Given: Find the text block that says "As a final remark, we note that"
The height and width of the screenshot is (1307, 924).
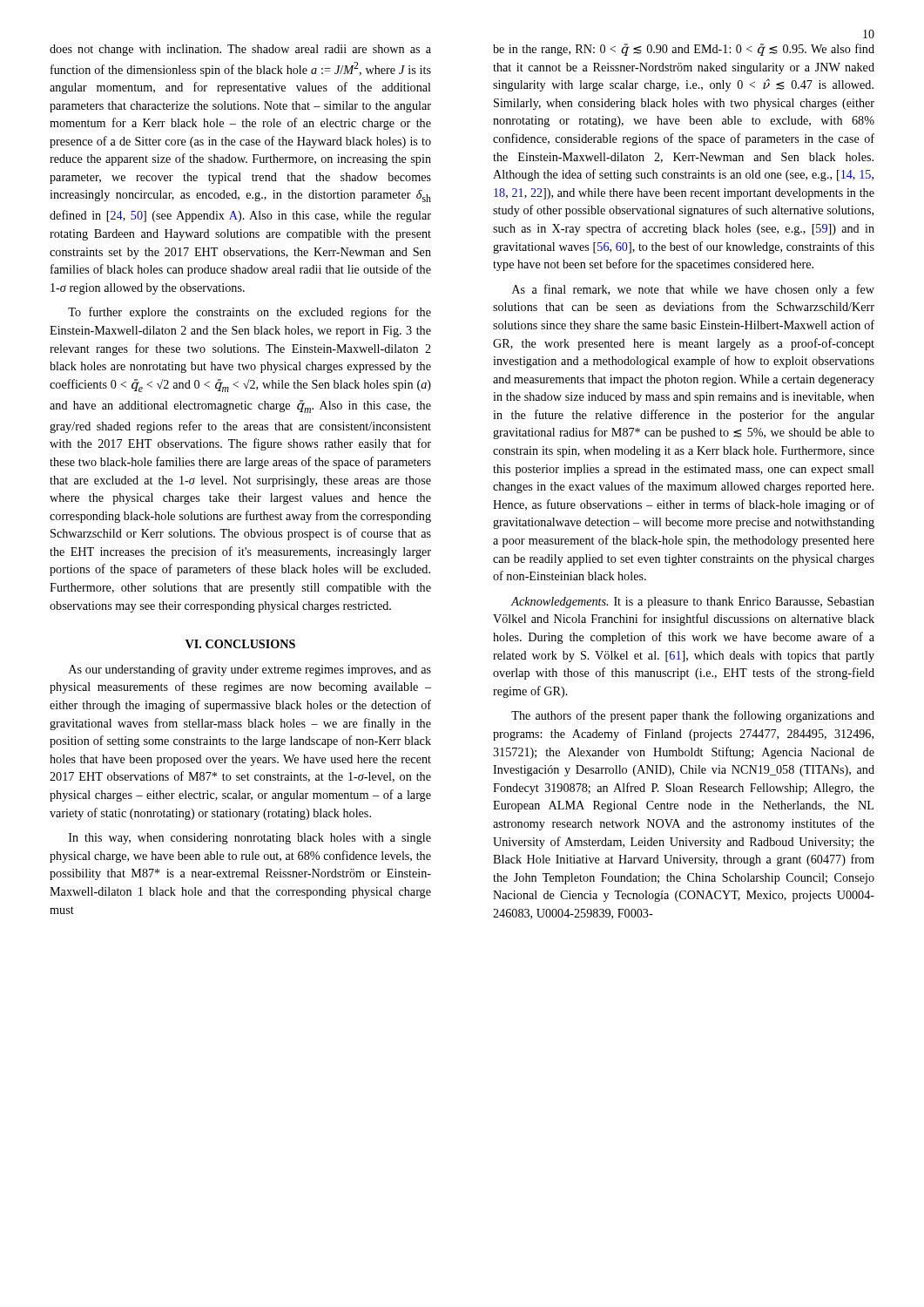Looking at the screenshot, I should click(684, 433).
